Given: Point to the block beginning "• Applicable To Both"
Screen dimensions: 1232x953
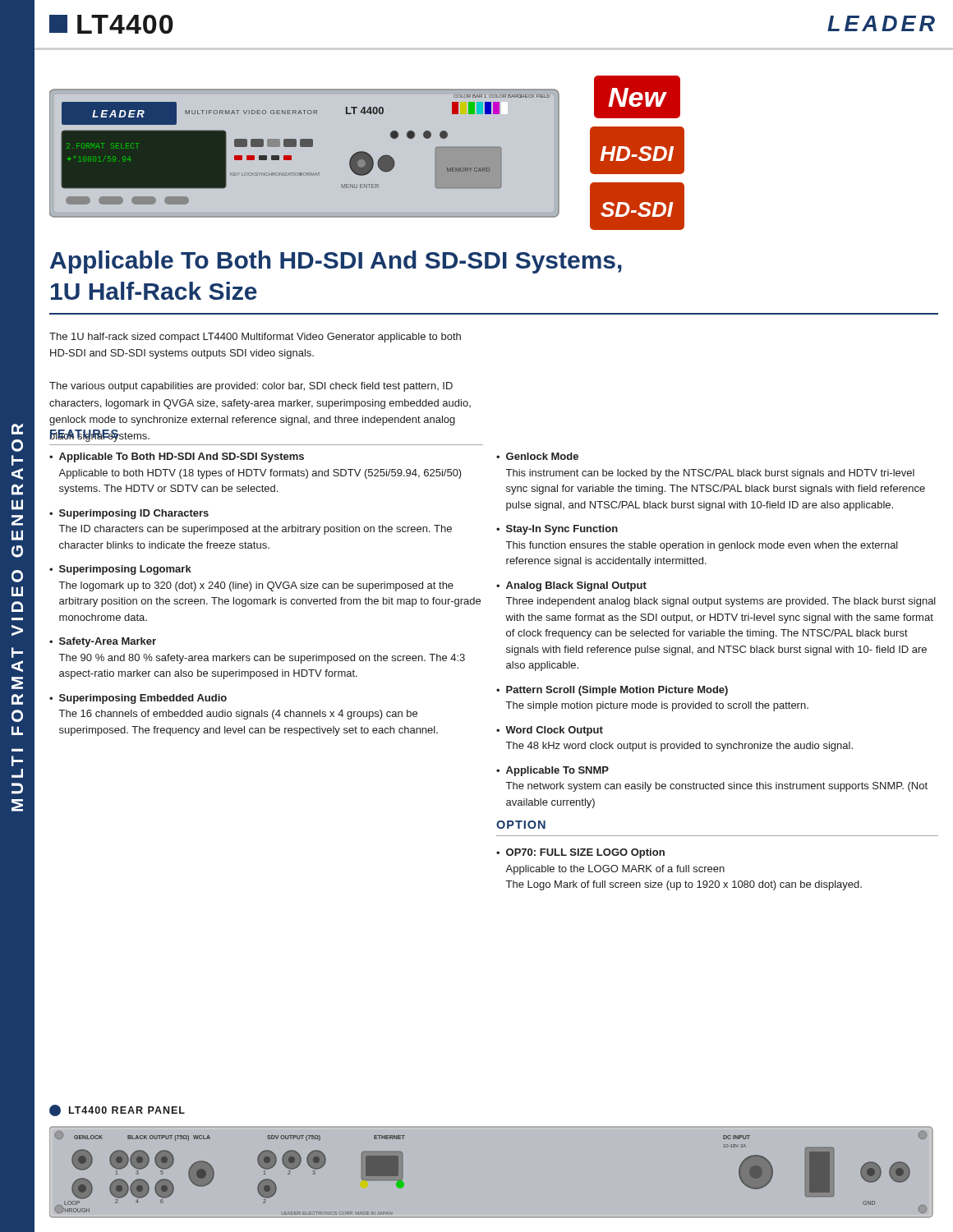Looking at the screenshot, I should point(266,472).
